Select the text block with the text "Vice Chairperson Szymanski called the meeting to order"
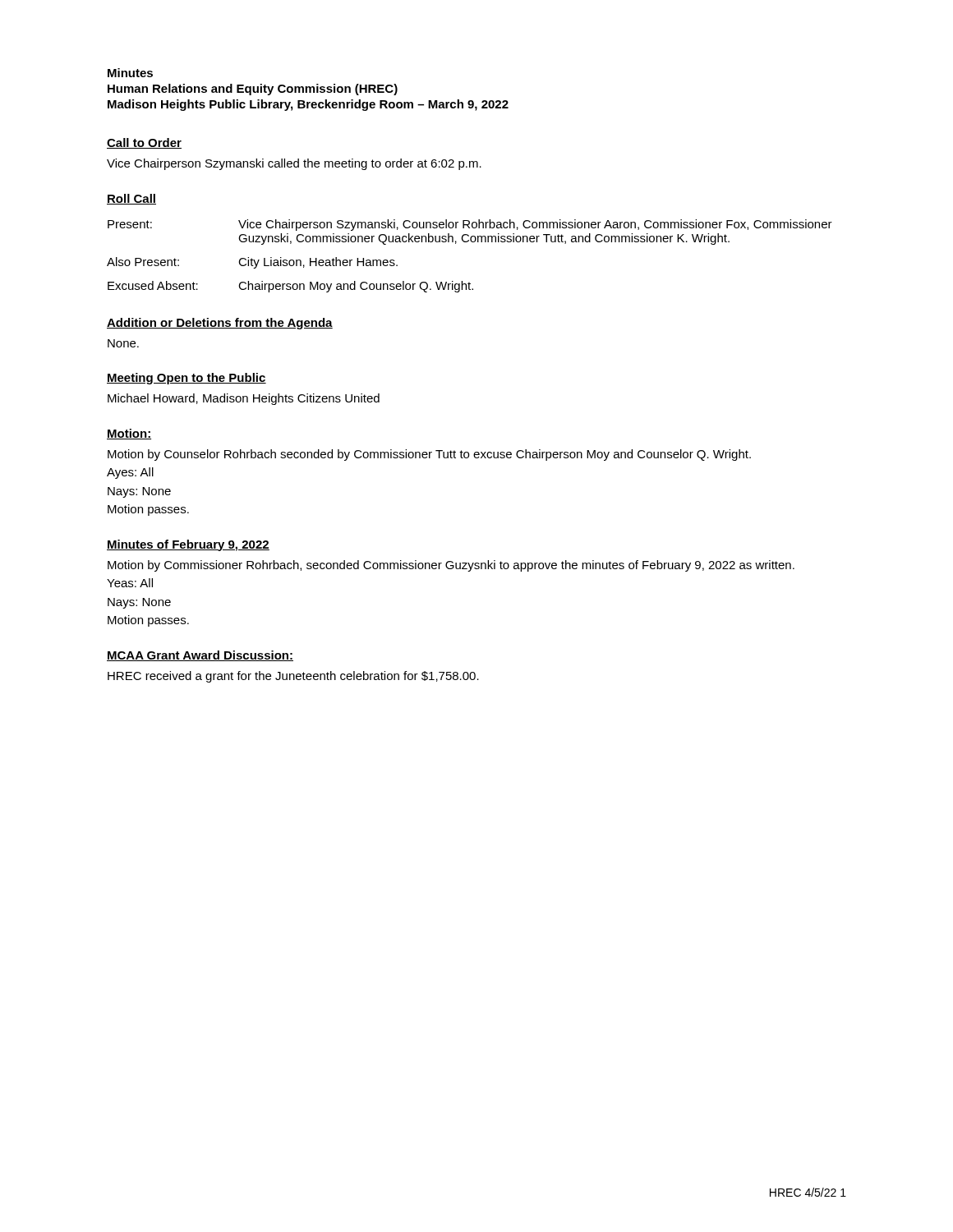953x1232 pixels. (294, 163)
